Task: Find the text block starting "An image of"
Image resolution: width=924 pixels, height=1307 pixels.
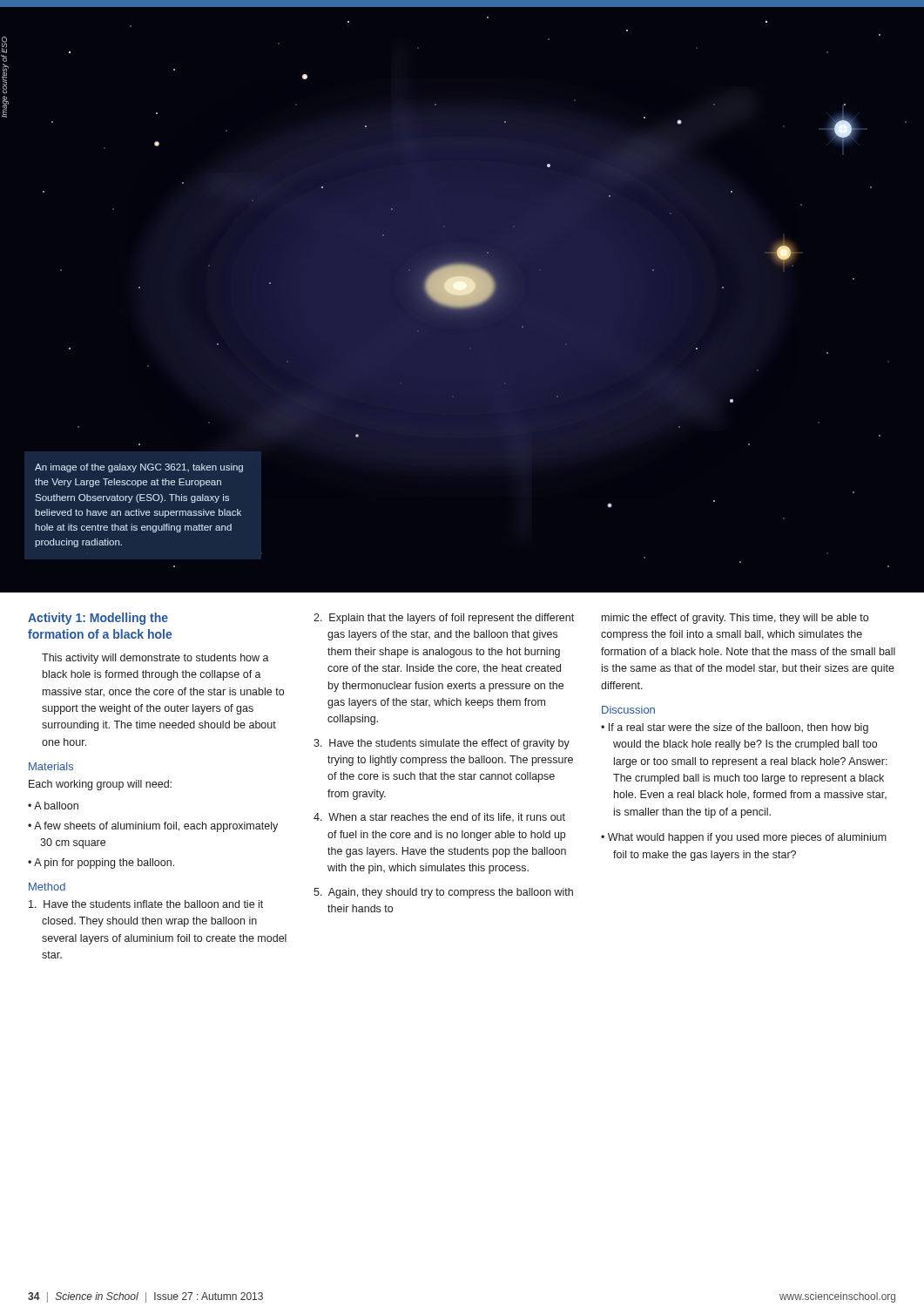Action: 139,505
